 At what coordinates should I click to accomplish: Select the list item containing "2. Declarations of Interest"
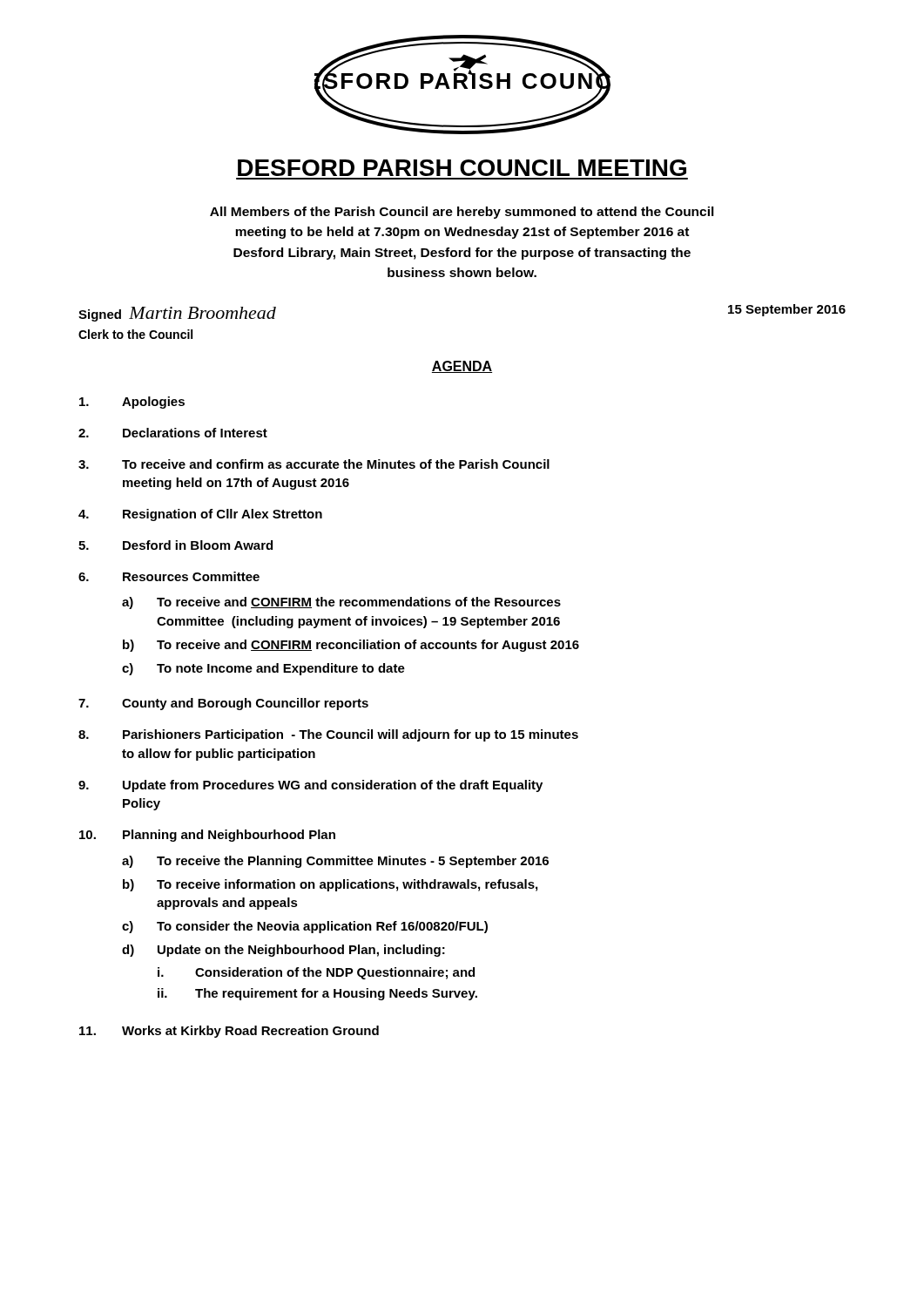tap(173, 433)
